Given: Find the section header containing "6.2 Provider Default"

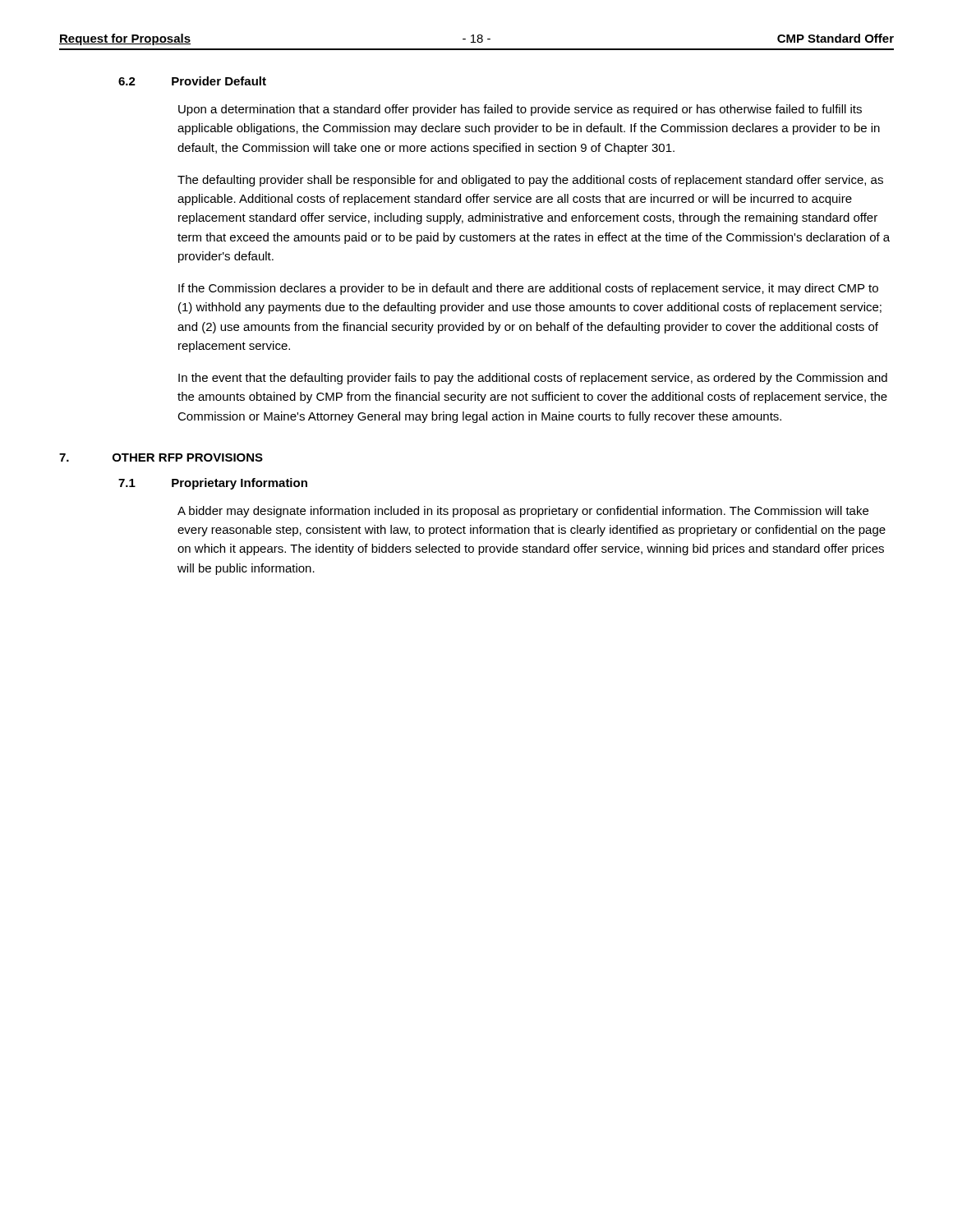Looking at the screenshot, I should click(x=192, y=81).
